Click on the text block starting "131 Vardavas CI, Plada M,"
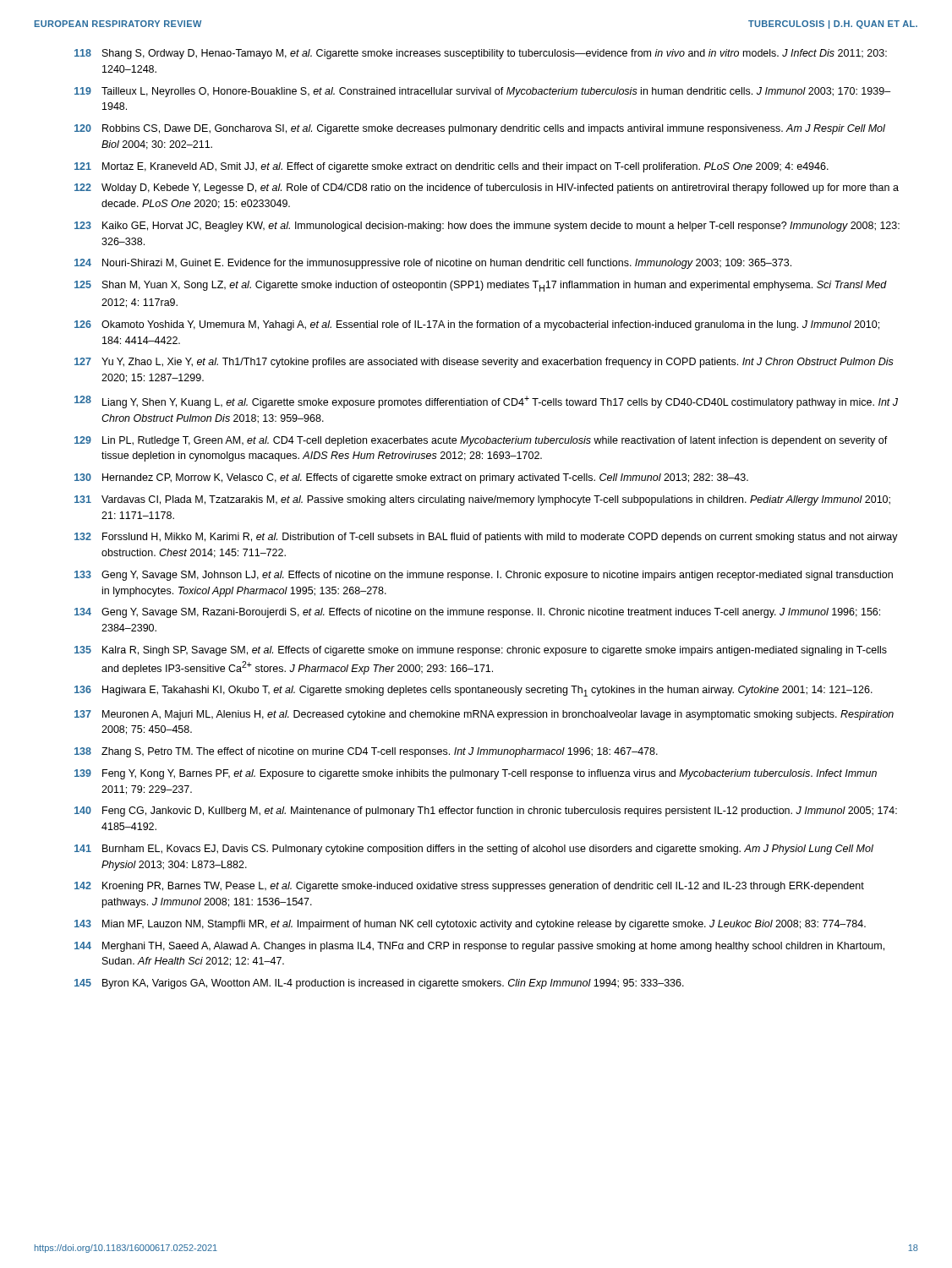Screen dimensions: 1268x952 click(x=476, y=508)
